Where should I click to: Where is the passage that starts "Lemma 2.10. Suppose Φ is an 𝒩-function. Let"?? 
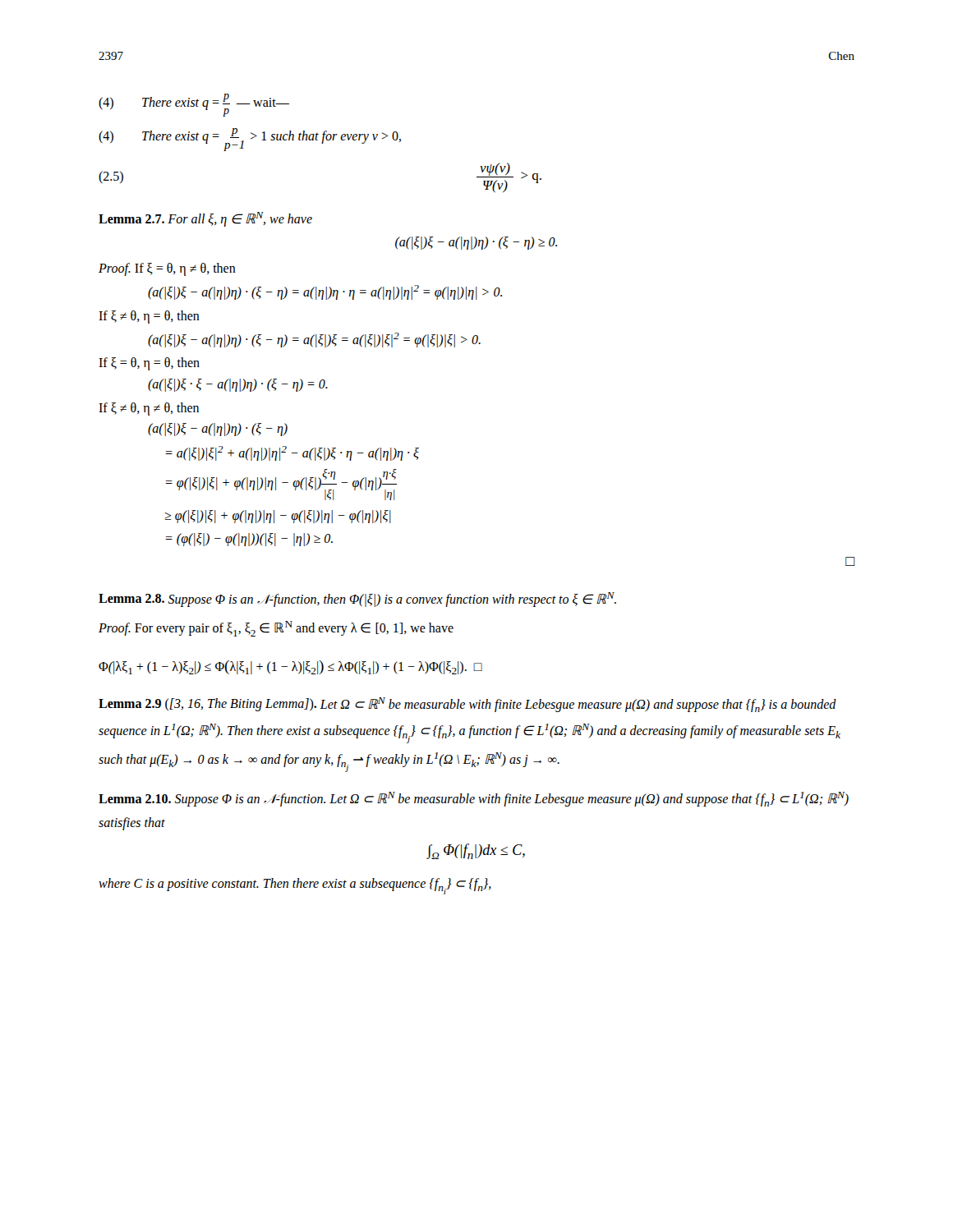474,809
